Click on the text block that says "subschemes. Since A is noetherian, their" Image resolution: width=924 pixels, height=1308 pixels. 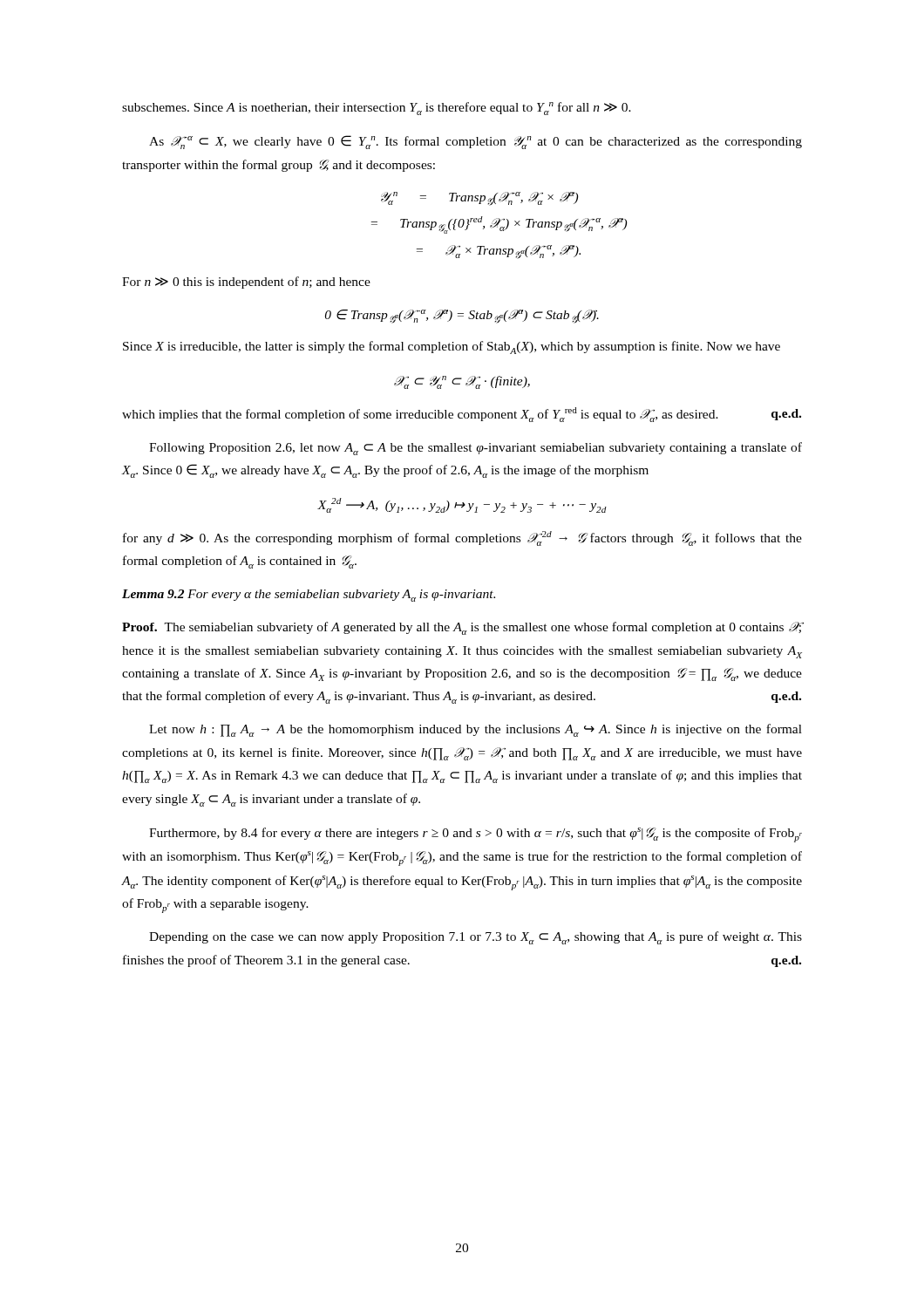point(462,135)
